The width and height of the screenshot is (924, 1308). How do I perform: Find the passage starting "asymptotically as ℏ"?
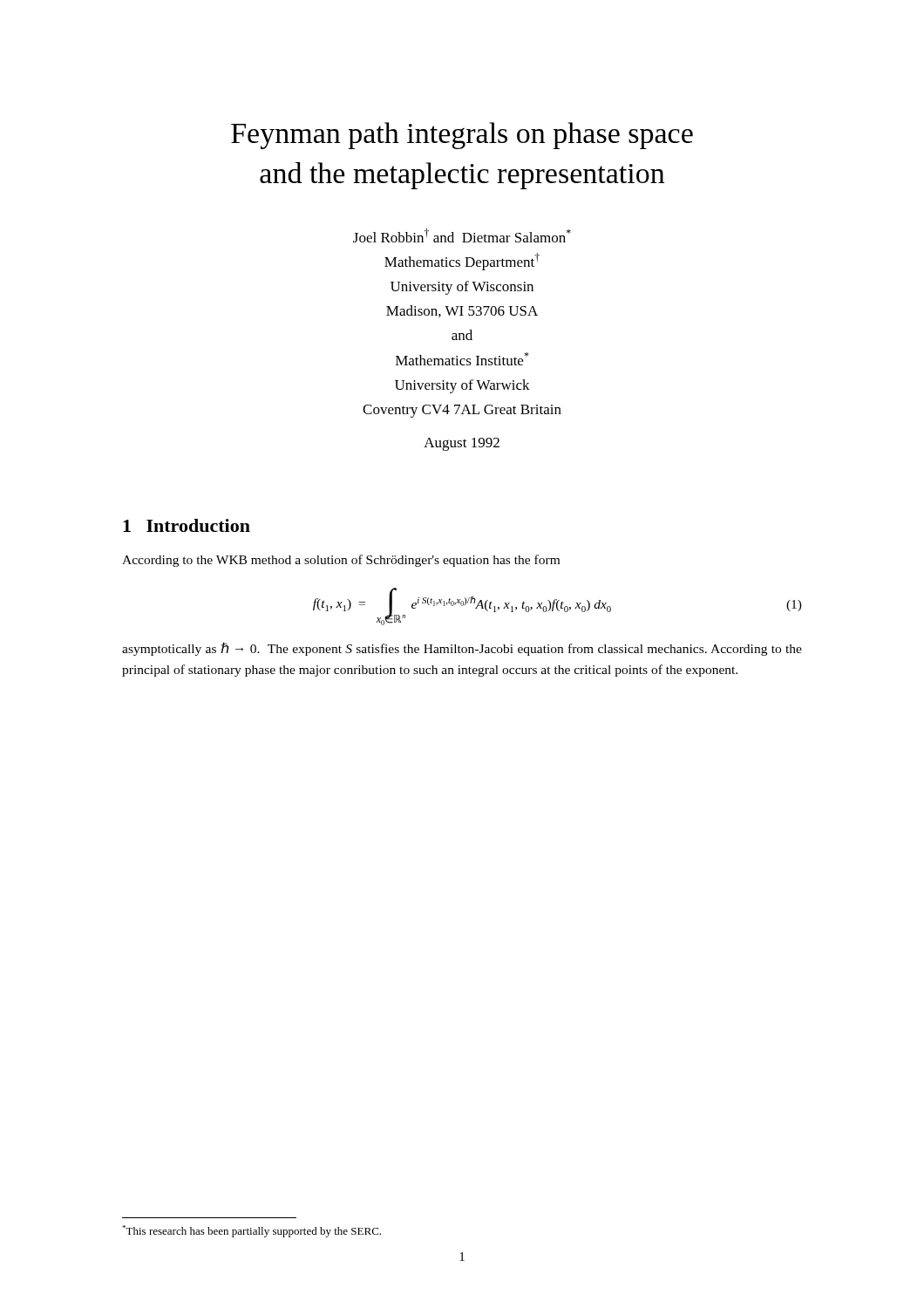point(462,658)
